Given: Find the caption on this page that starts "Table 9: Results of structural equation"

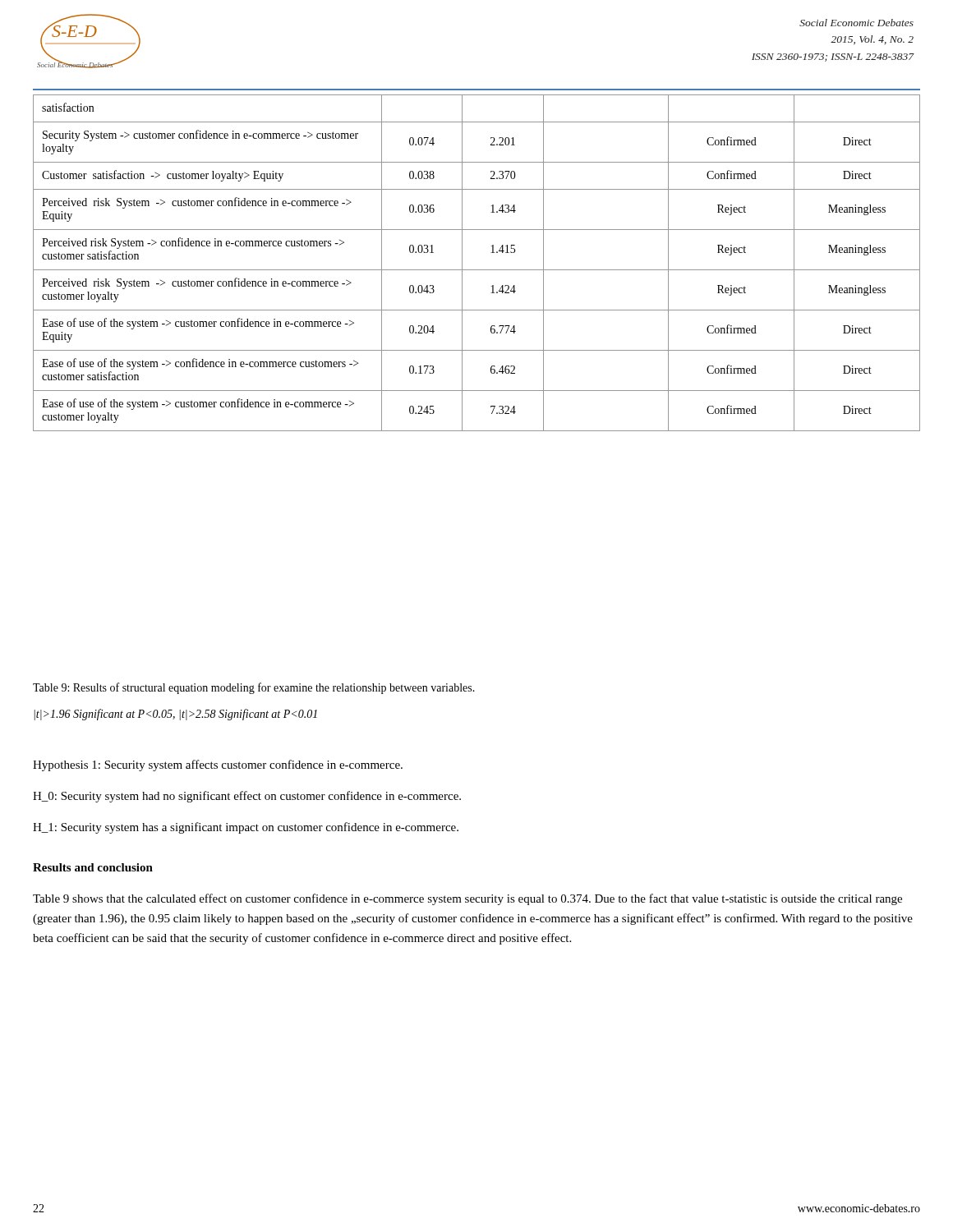Looking at the screenshot, I should click(254, 688).
